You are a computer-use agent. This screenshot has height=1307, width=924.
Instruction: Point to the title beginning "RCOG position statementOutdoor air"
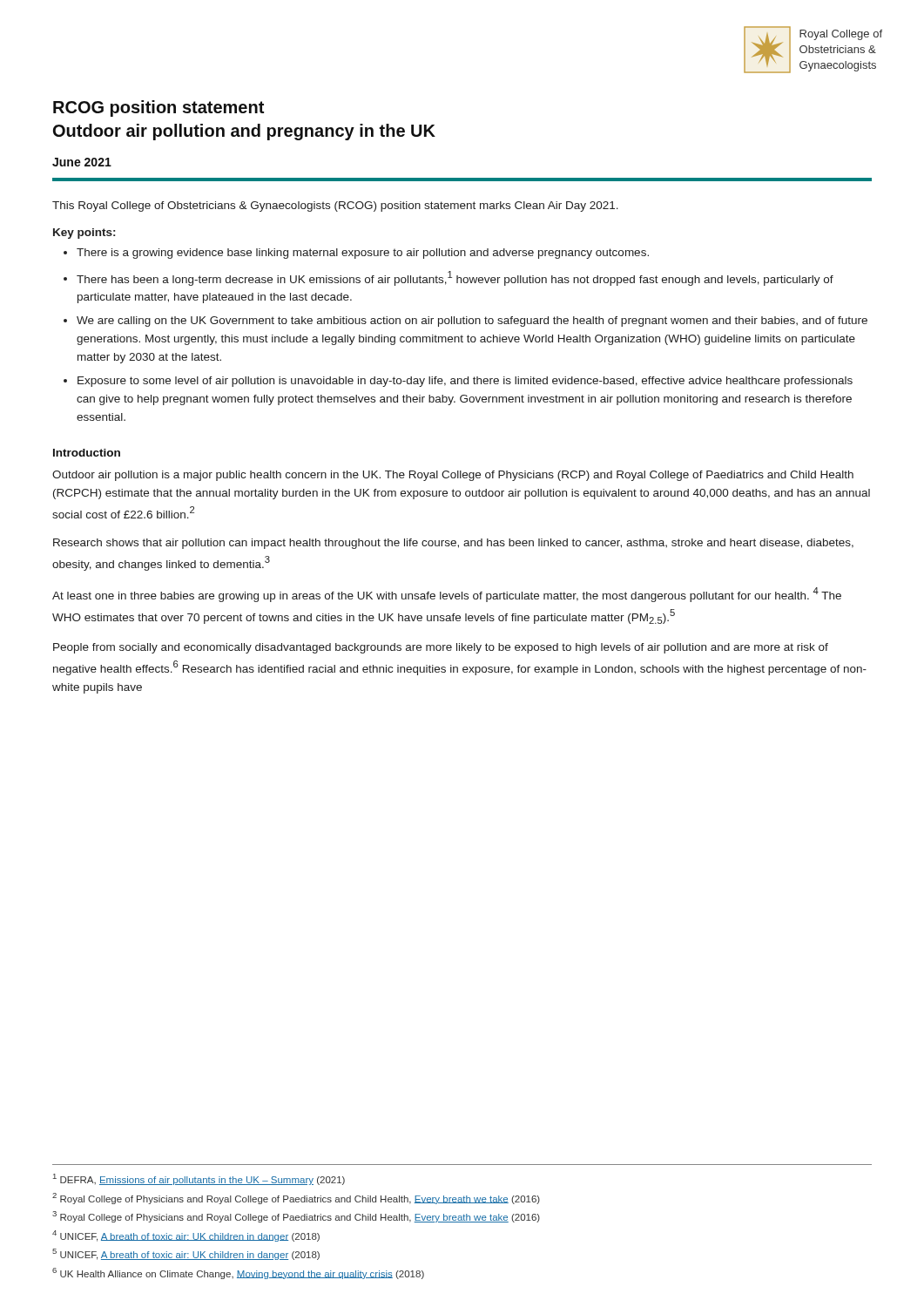click(x=158, y=108)
